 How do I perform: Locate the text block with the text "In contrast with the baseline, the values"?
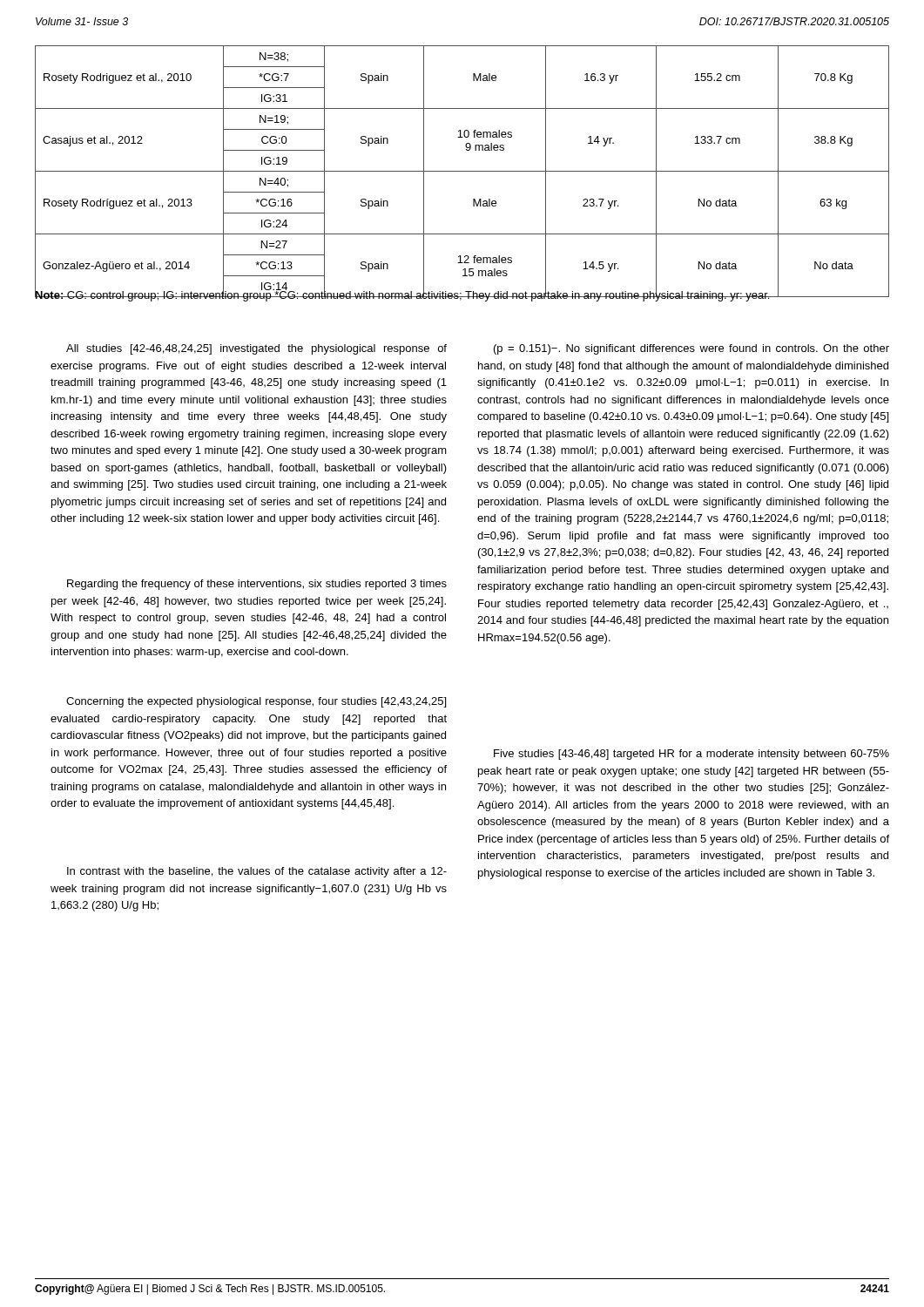[x=249, y=888]
